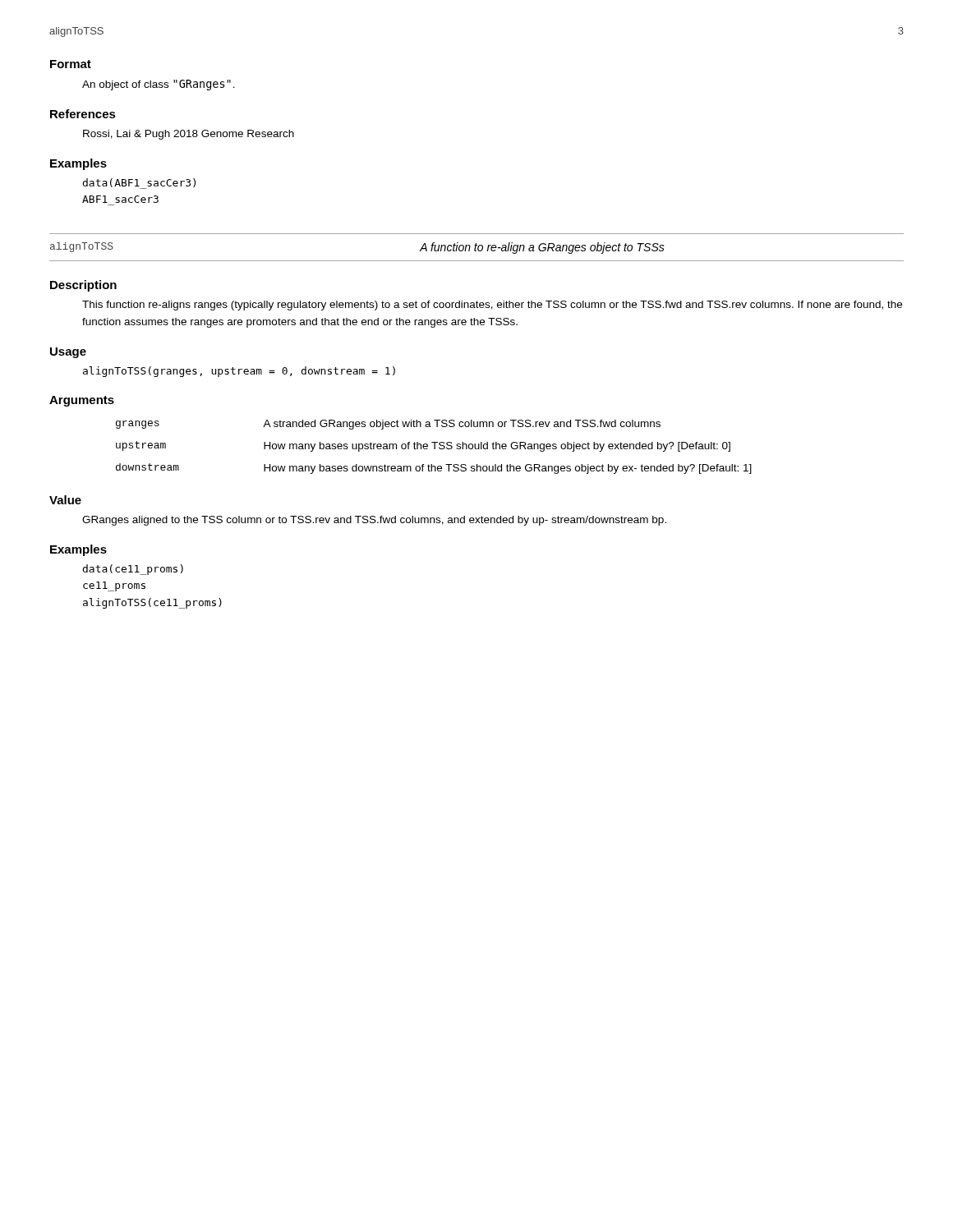Select a table

pos(493,446)
